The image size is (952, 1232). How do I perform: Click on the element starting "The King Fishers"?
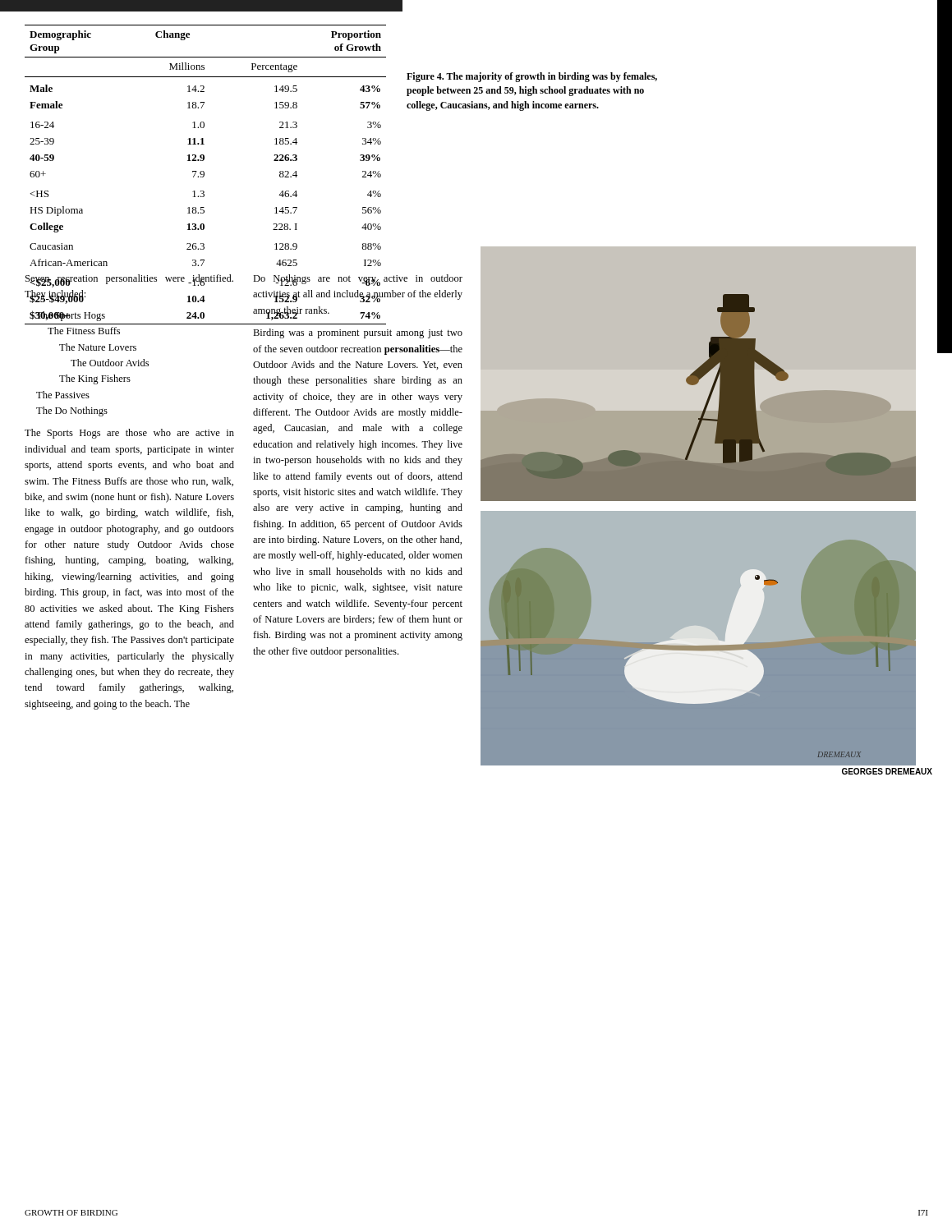pos(95,379)
